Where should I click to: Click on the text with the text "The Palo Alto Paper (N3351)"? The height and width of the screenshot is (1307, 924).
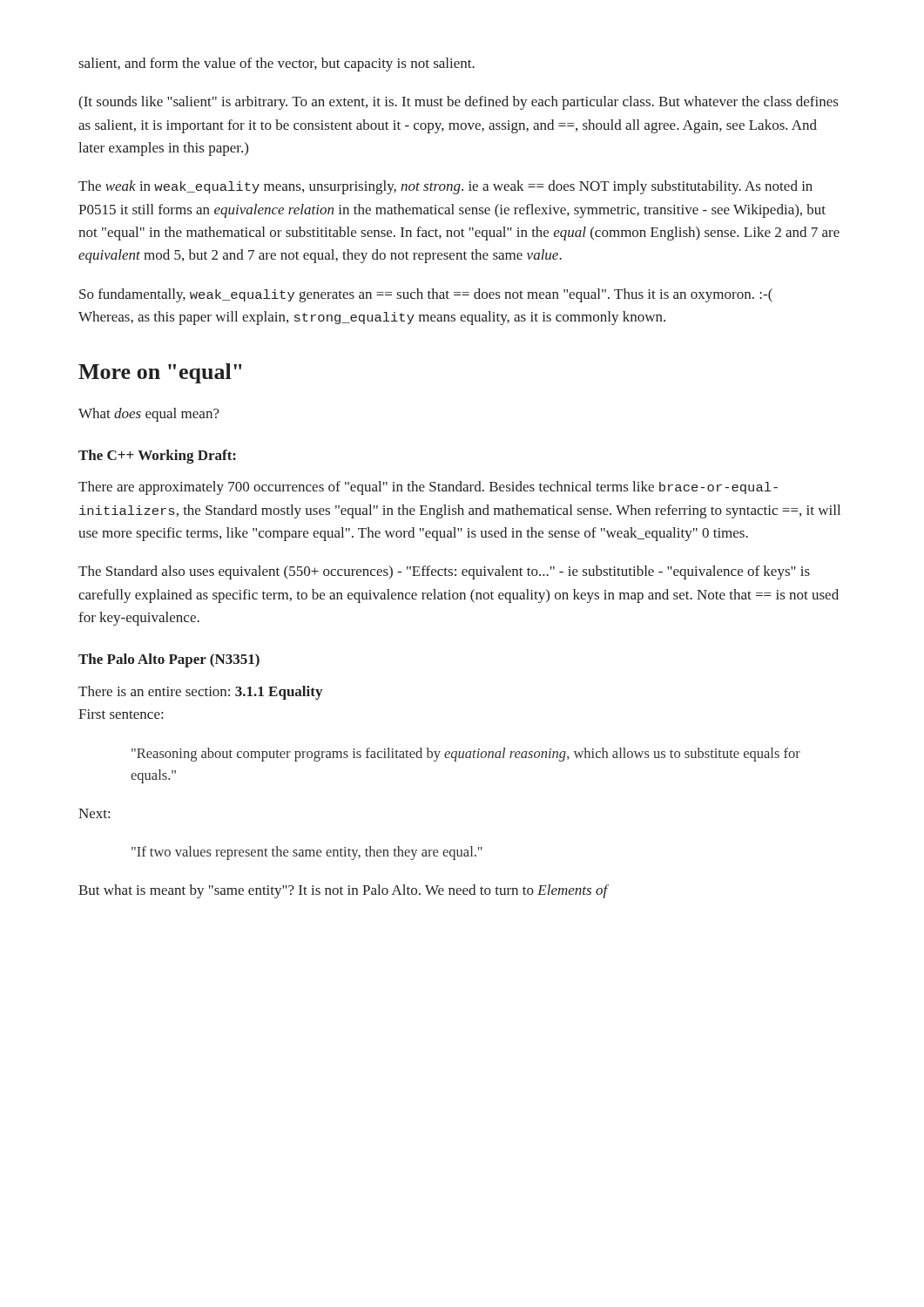(x=169, y=660)
